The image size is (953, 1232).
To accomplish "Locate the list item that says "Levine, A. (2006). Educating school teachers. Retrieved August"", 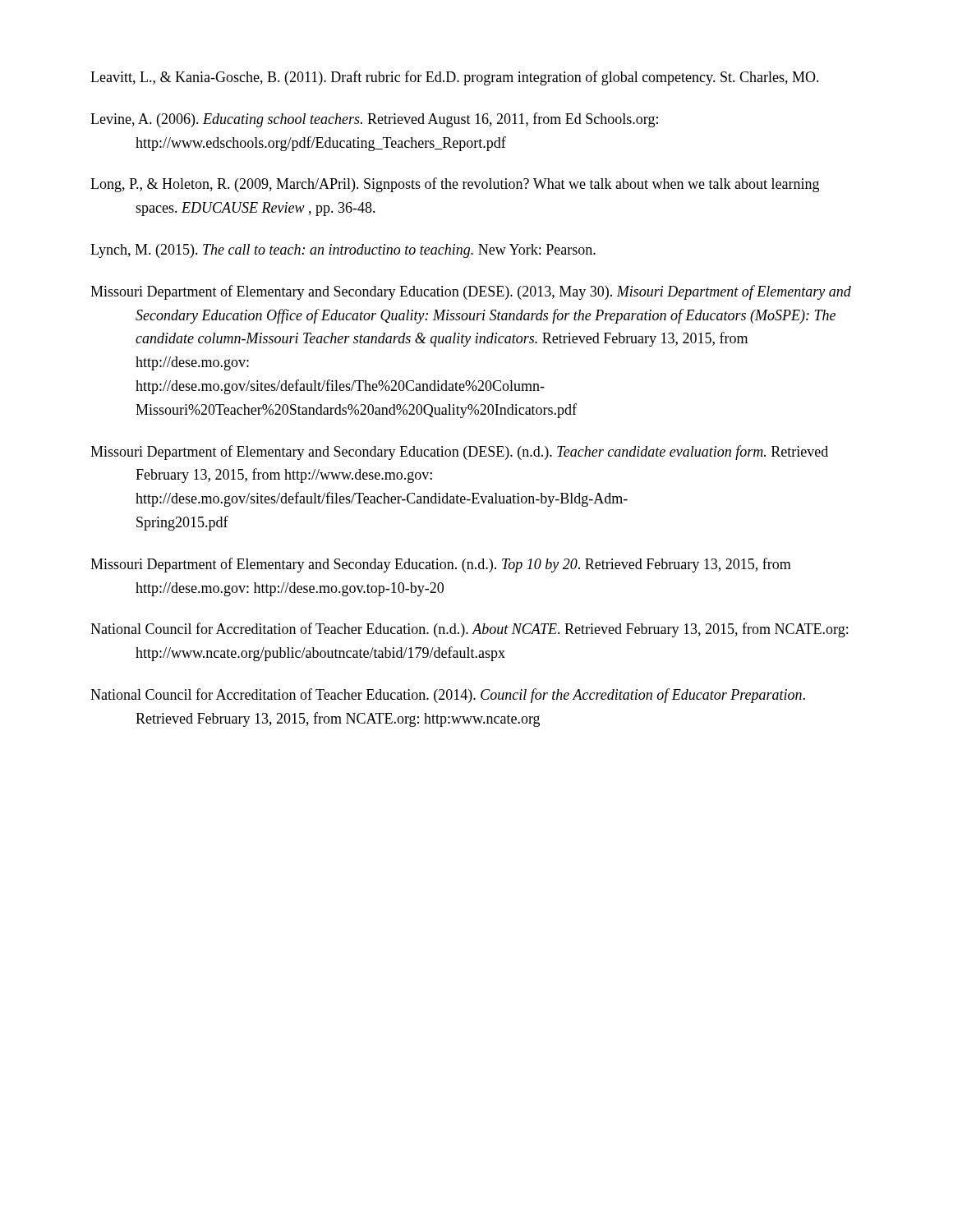I will (476, 131).
